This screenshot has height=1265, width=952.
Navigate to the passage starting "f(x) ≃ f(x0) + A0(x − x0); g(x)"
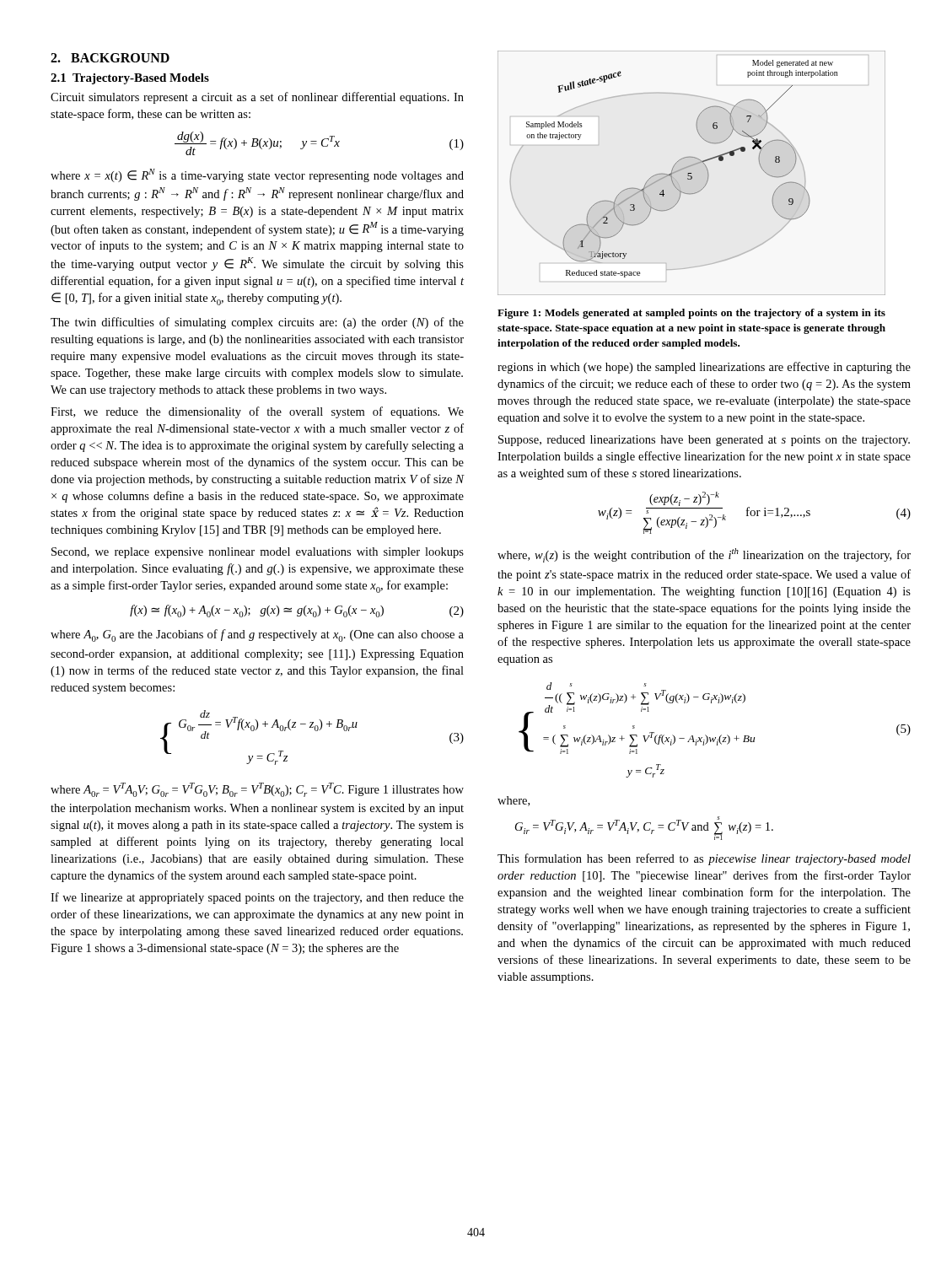coord(297,611)
